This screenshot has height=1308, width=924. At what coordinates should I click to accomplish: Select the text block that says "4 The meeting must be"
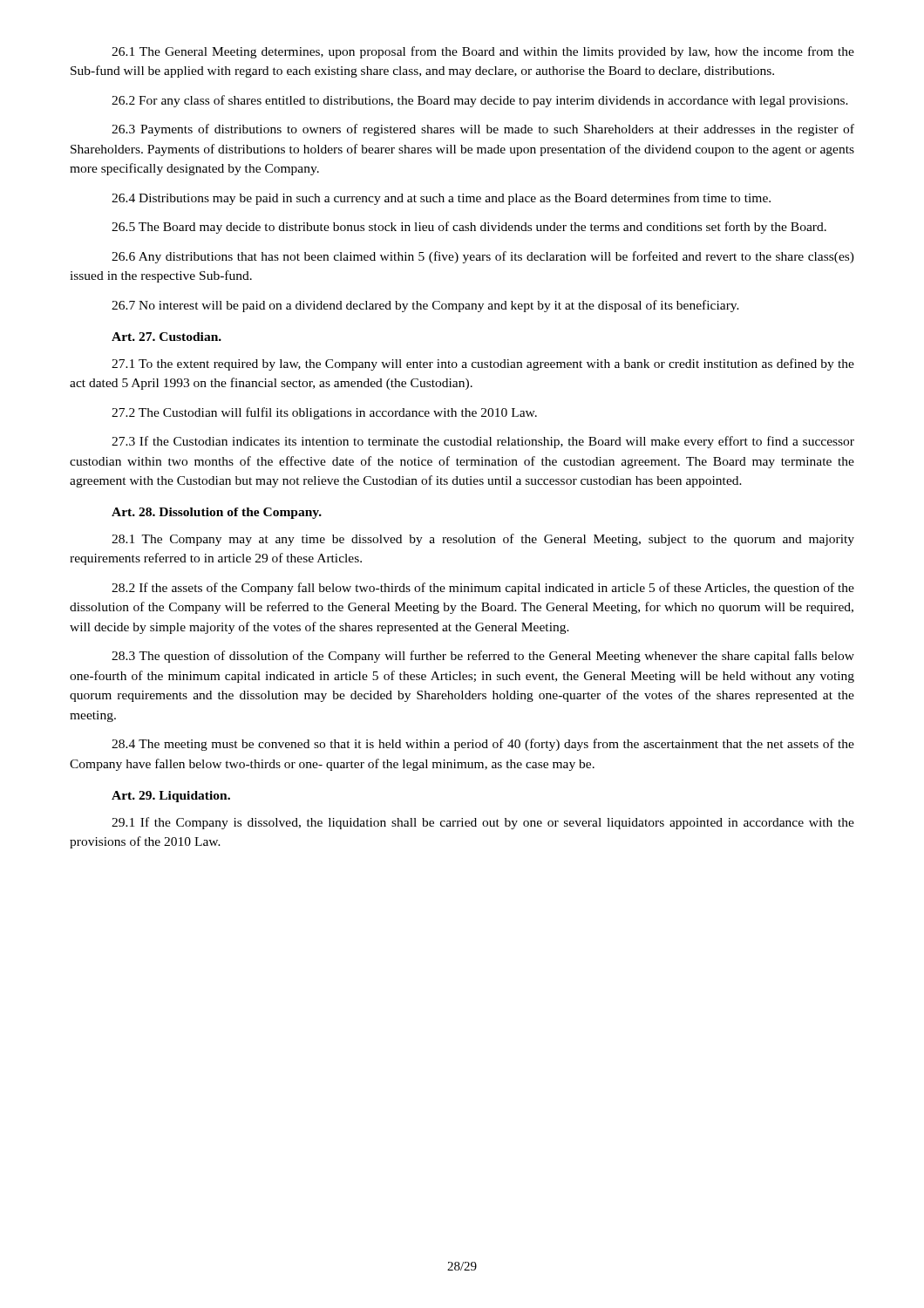point(462,753)
